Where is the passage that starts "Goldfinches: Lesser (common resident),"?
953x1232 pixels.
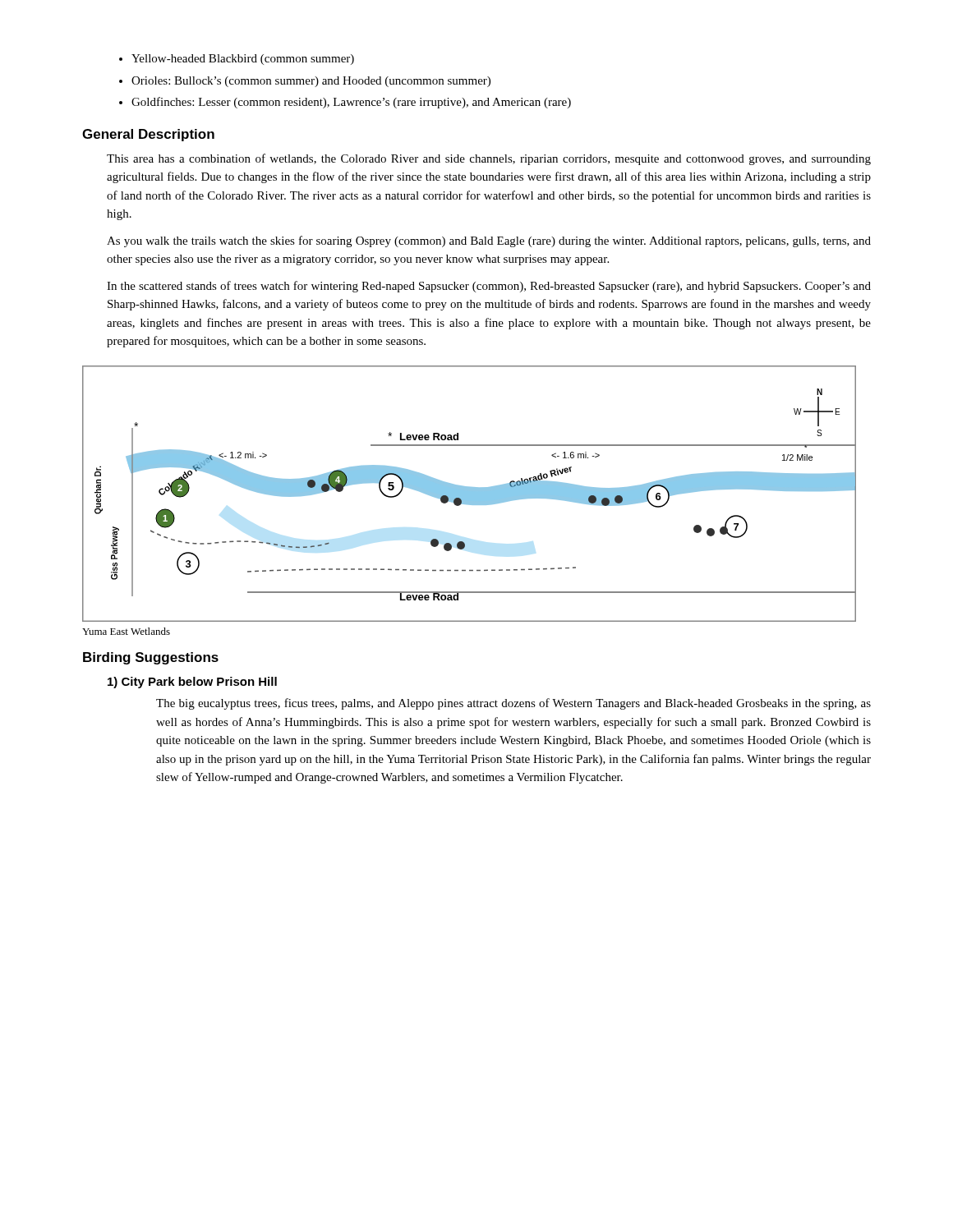pos(351,102)
